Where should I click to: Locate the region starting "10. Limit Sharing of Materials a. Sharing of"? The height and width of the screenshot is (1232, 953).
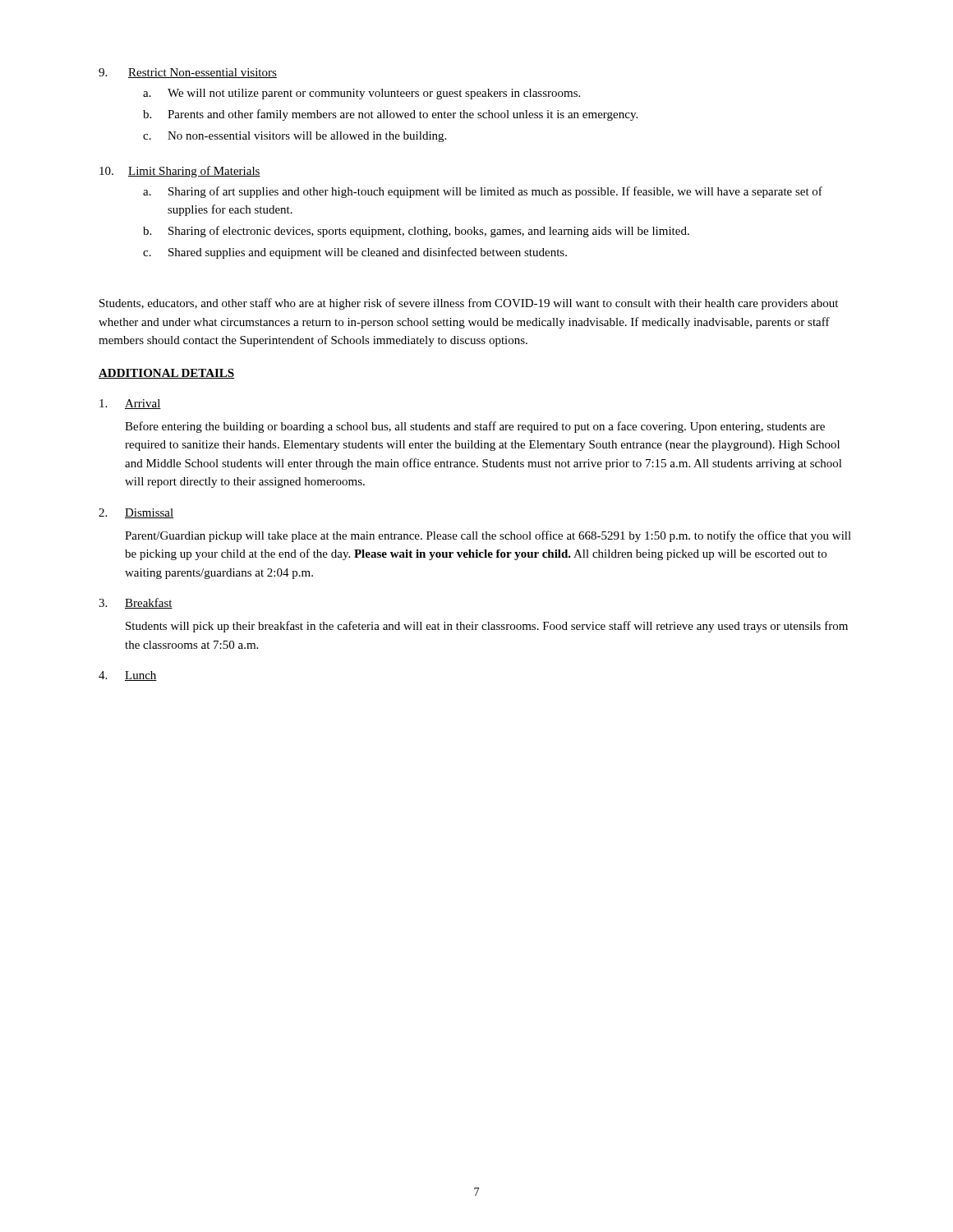180,172
